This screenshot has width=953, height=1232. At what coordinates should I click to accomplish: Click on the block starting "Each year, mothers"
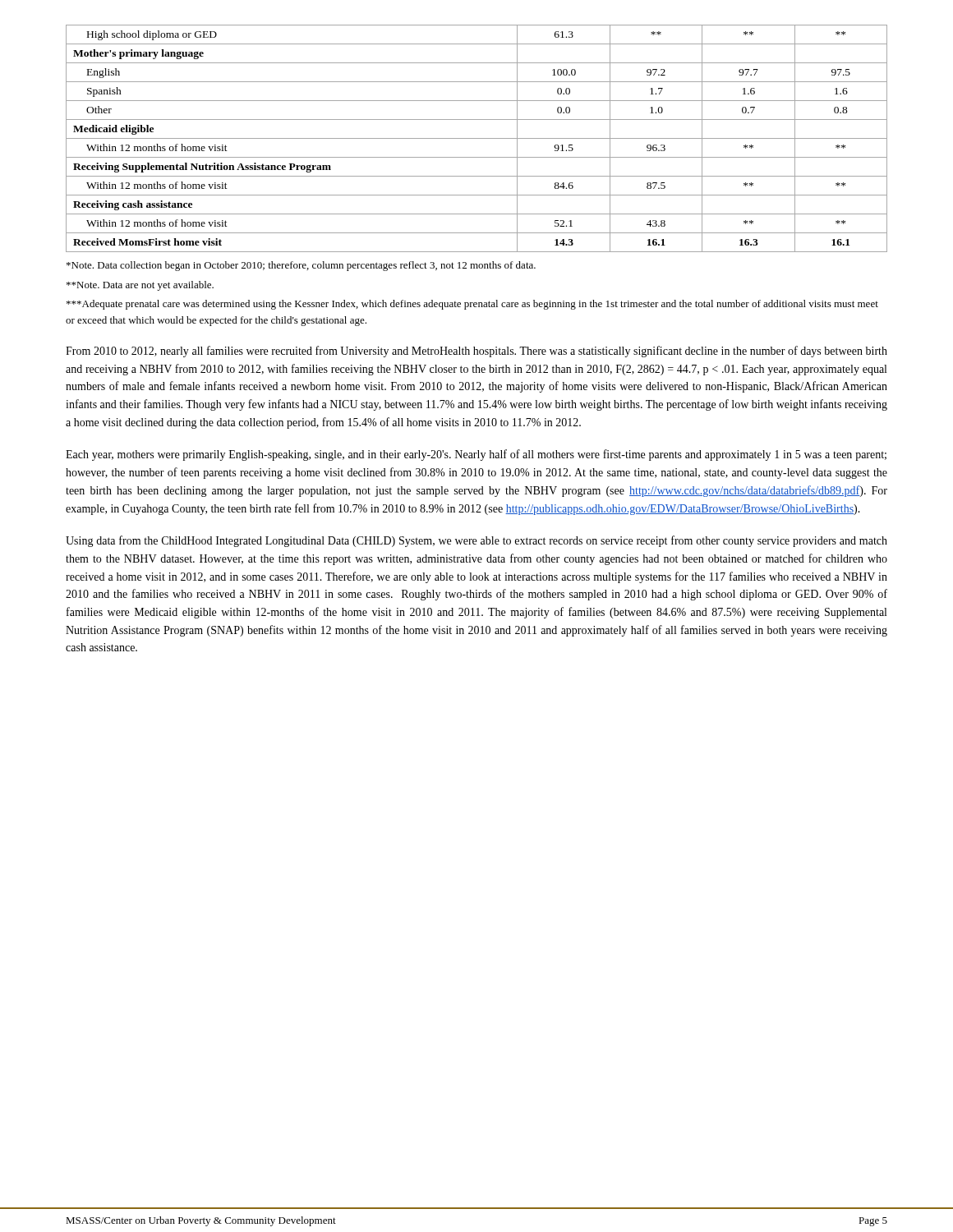coord(476,482)
